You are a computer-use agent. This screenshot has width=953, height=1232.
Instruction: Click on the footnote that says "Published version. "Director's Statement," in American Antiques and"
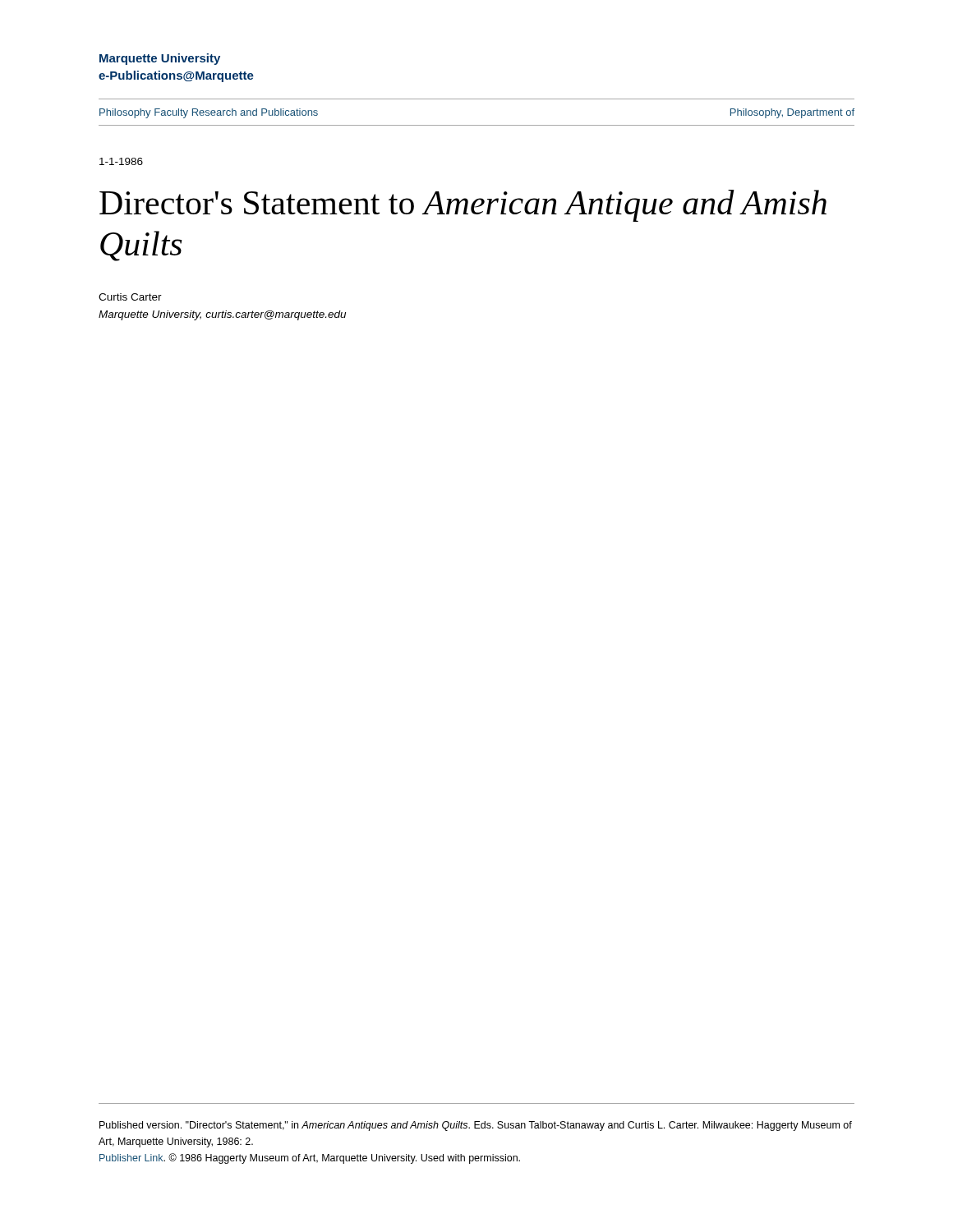click(476, 1126)
